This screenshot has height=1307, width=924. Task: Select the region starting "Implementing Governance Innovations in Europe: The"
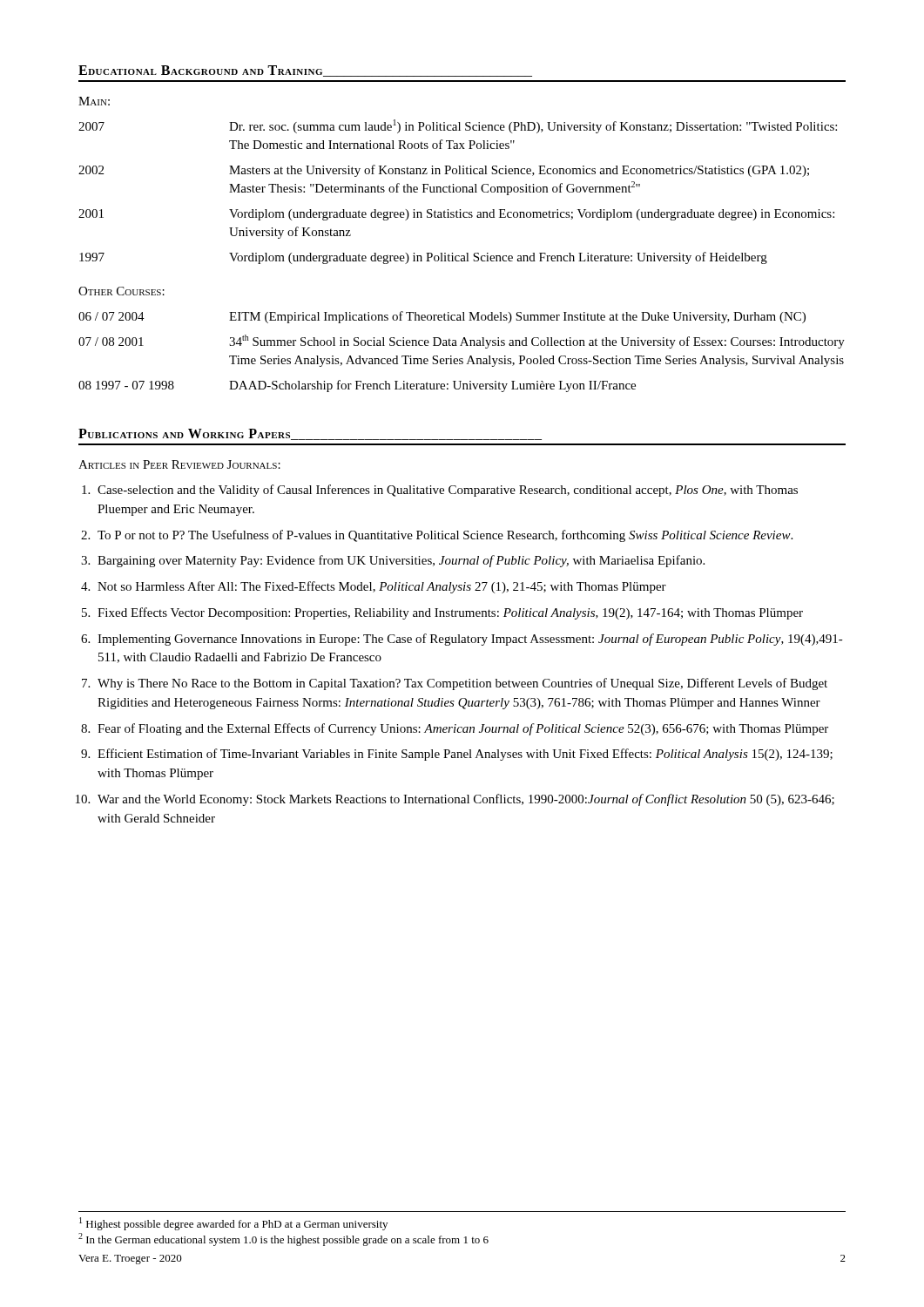[x=470, y=648]
